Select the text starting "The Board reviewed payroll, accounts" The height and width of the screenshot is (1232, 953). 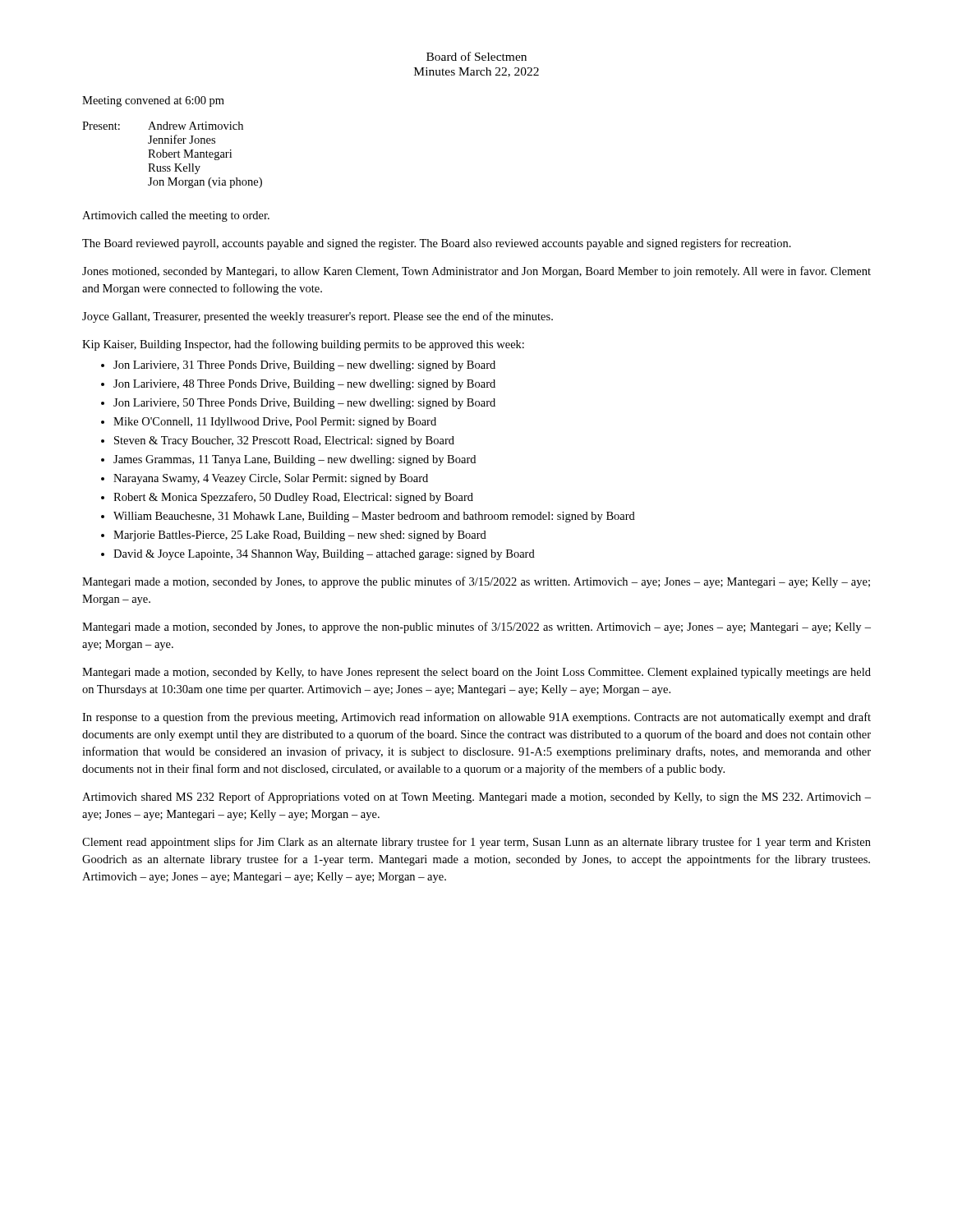[x=437, y=243]
